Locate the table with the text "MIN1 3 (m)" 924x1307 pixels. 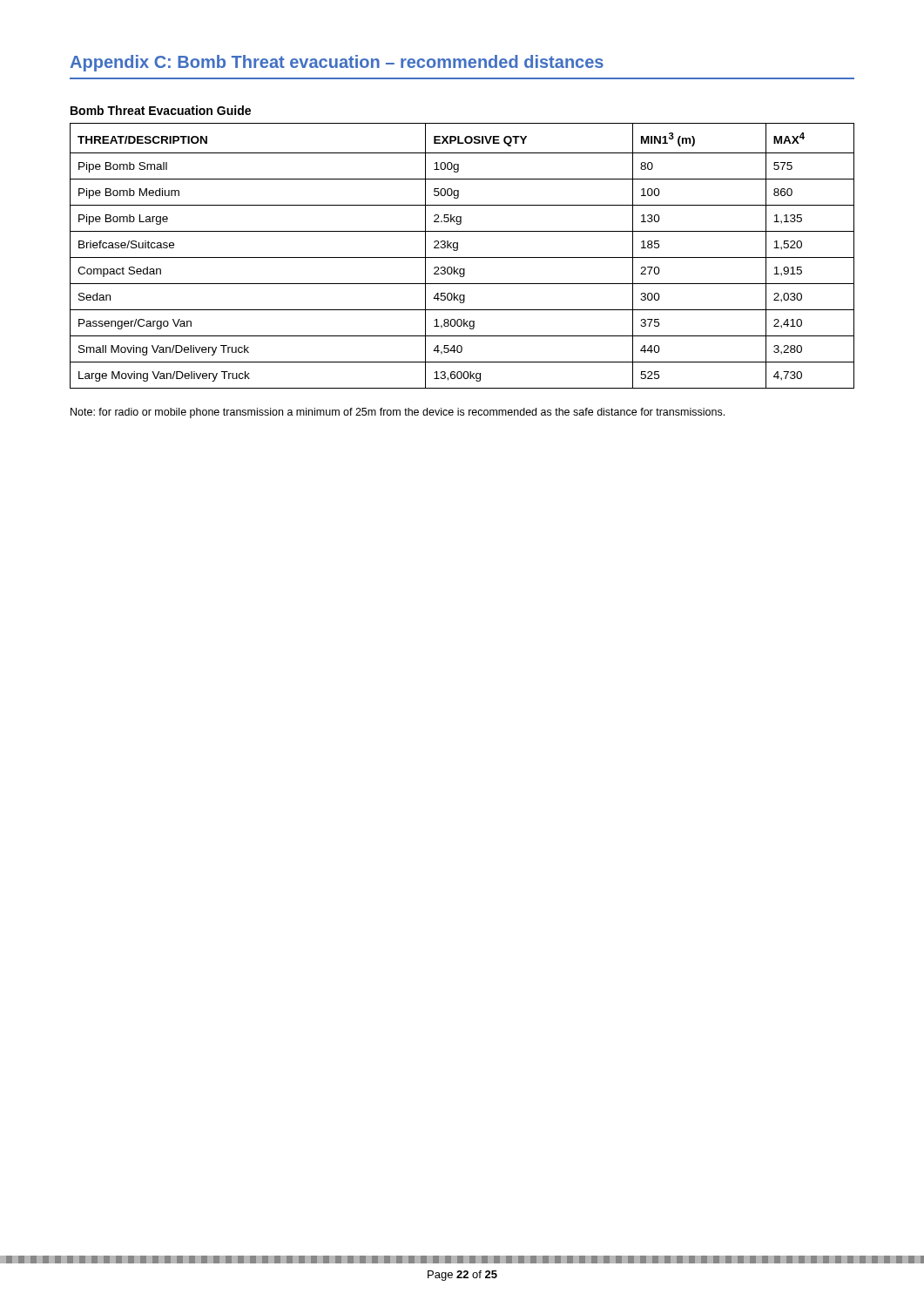(462, 256)
